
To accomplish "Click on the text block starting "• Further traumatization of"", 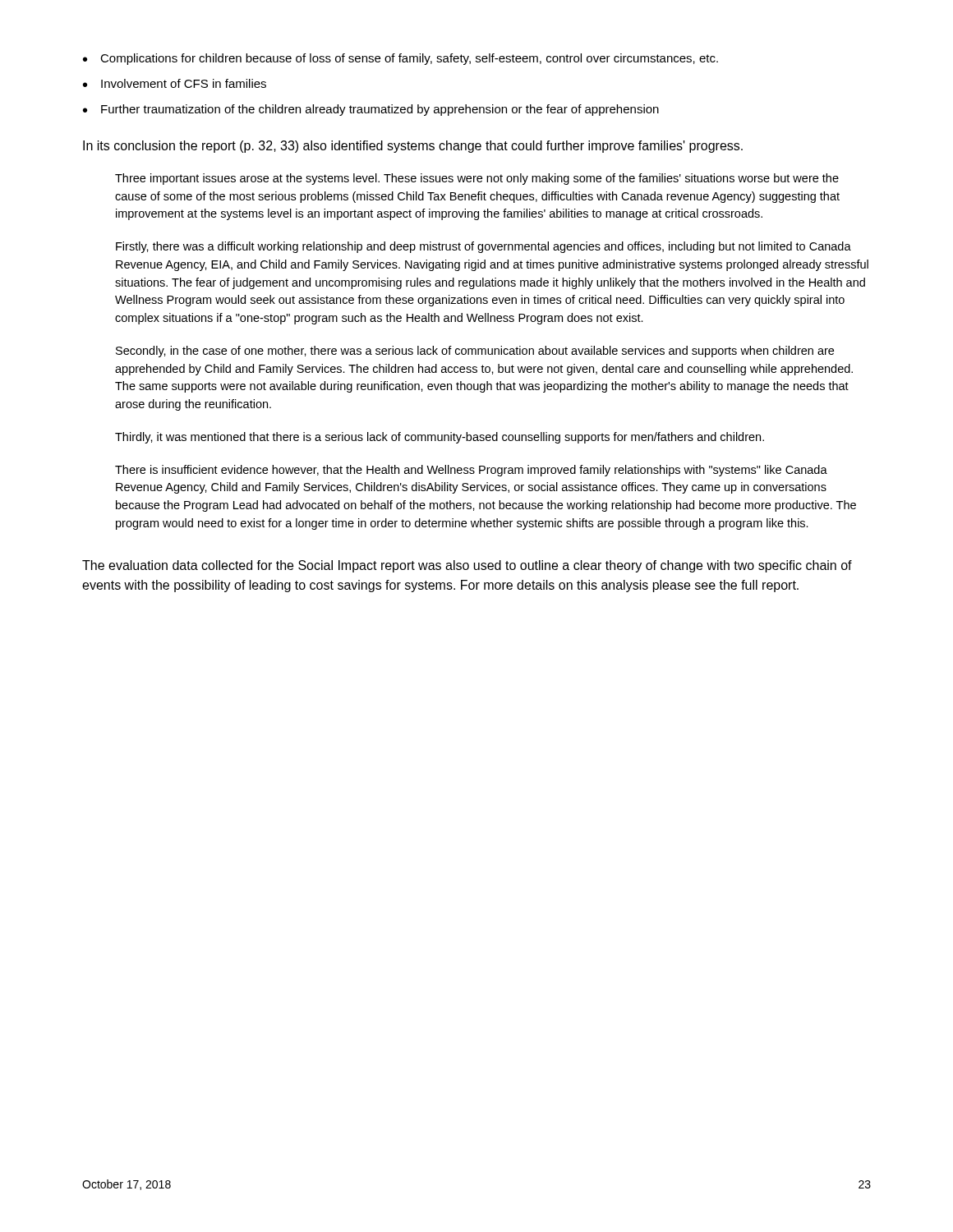I will (476, 109).
